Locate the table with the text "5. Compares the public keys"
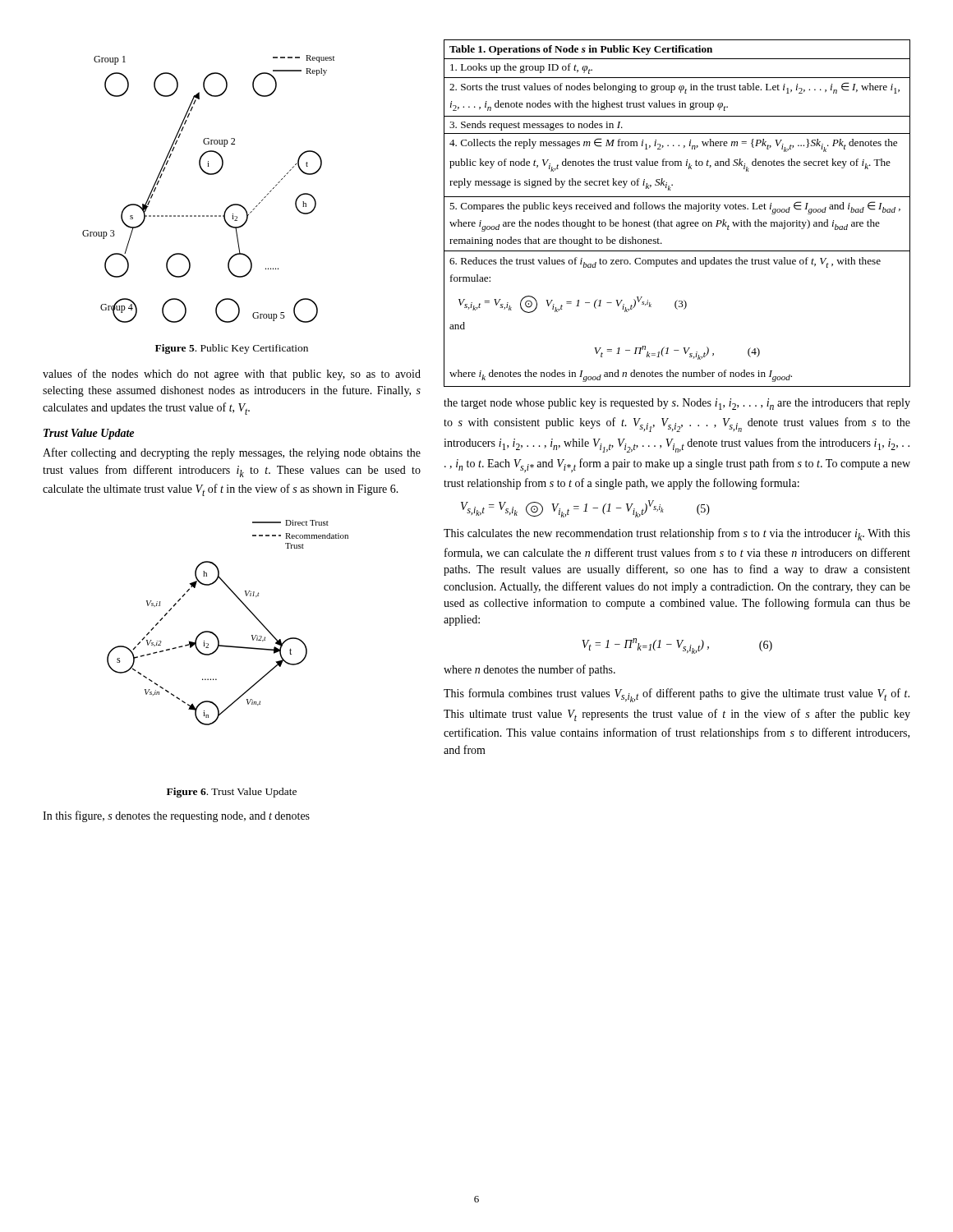This screenshot has width=953, height=1232. 677,213
